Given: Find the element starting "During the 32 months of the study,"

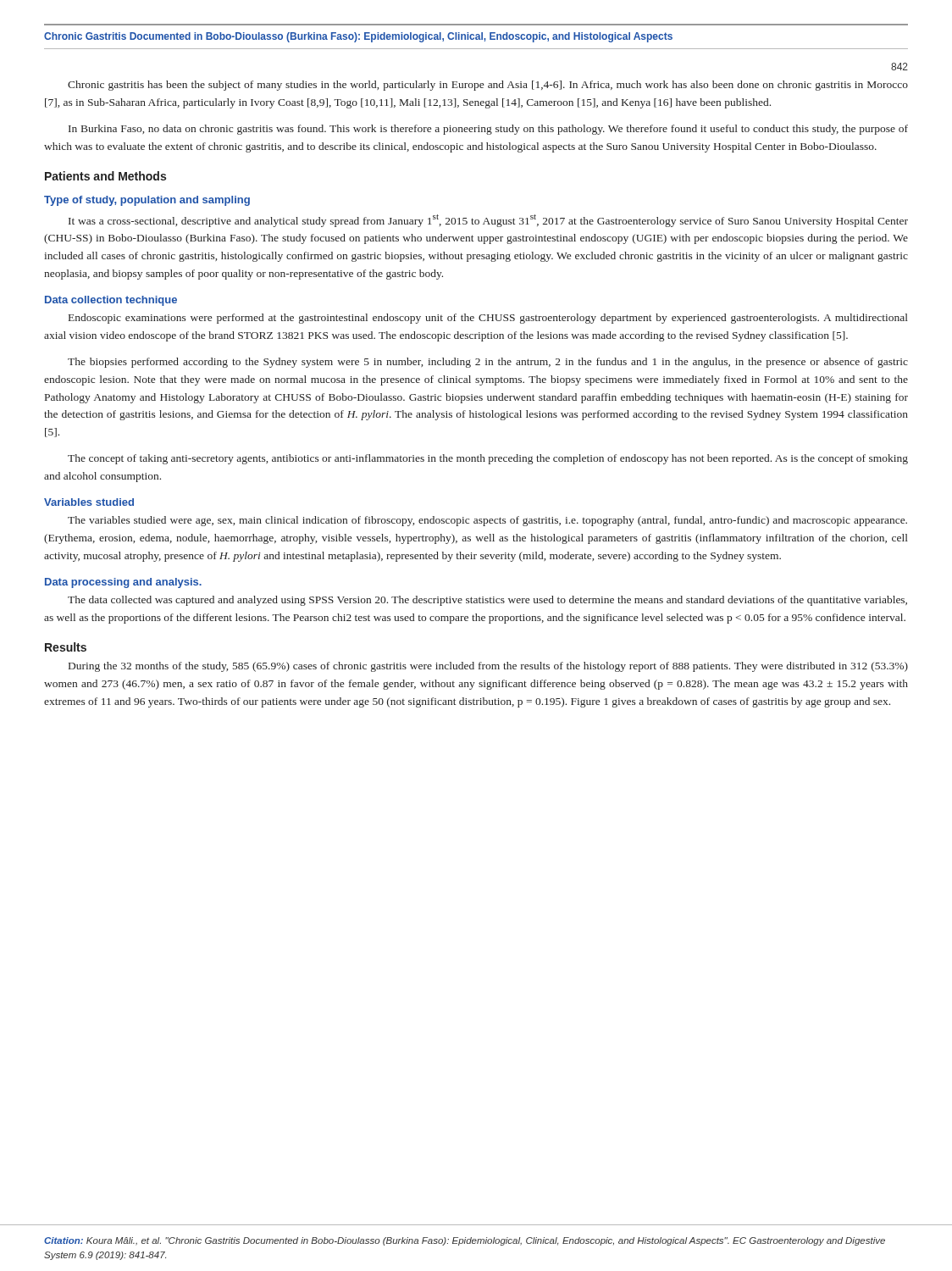Looking at the screenshot, I should click(476, 683).
